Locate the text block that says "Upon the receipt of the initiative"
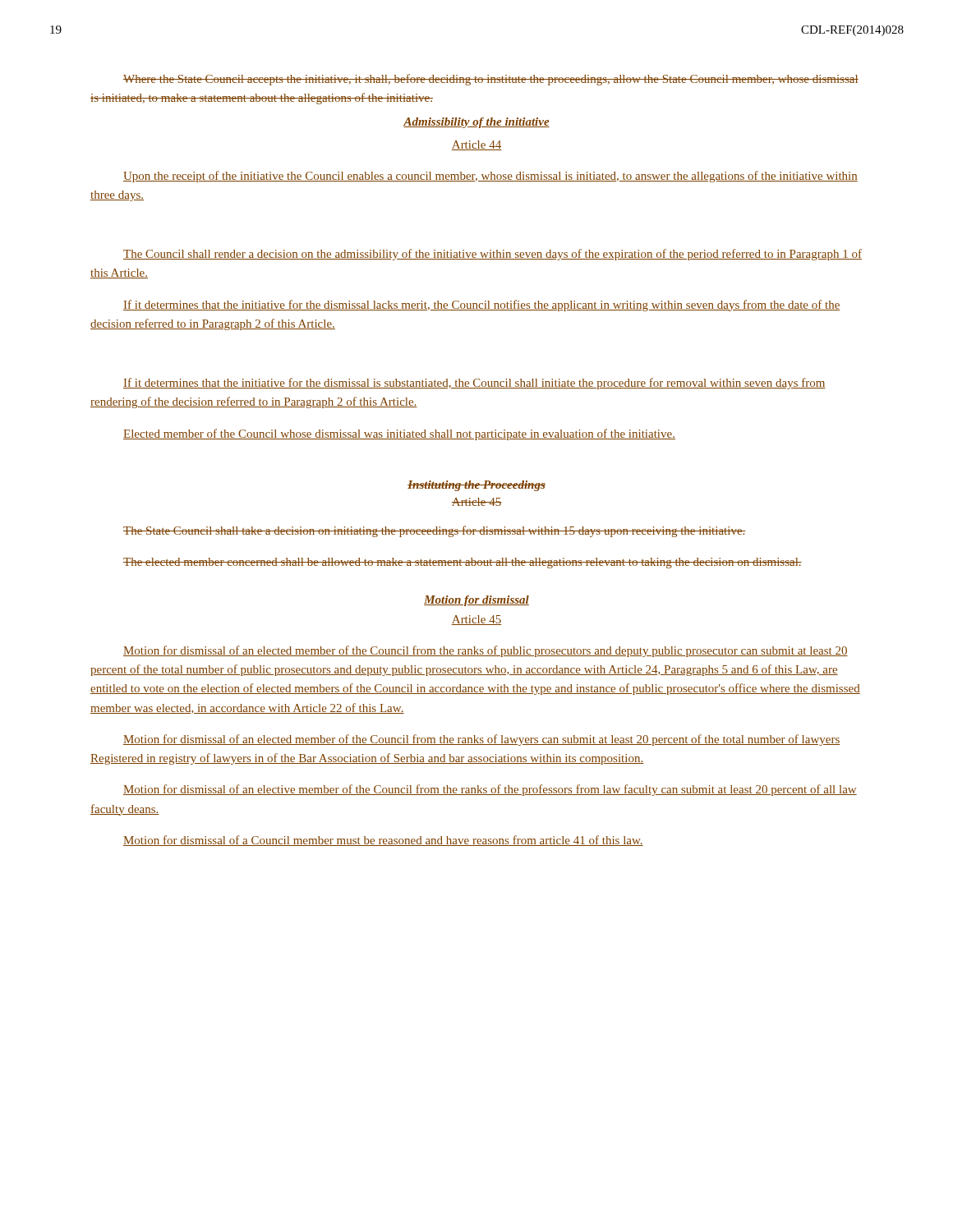953x1232 pixels. (476, 185)
